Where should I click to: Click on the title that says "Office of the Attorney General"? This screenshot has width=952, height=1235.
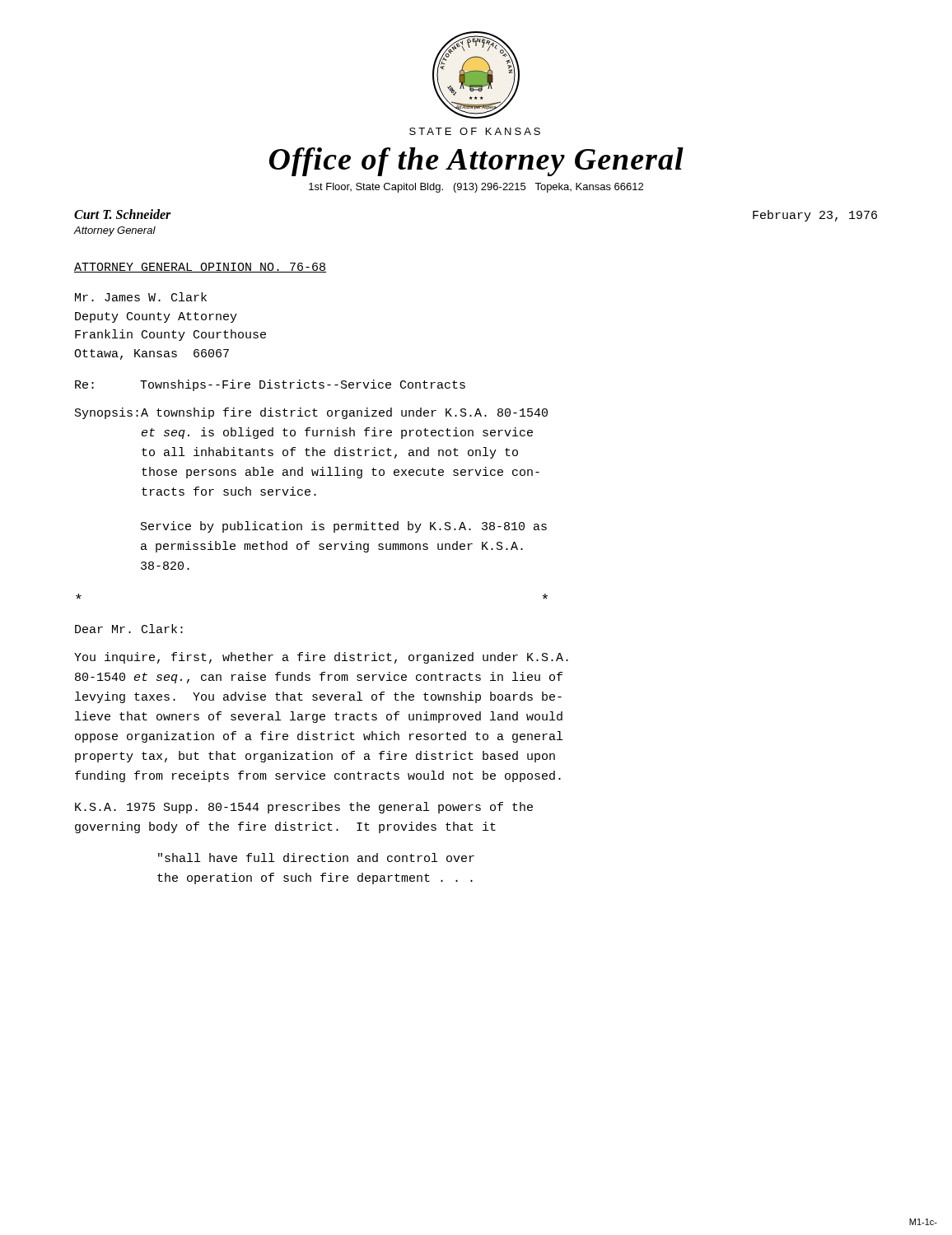476,159
